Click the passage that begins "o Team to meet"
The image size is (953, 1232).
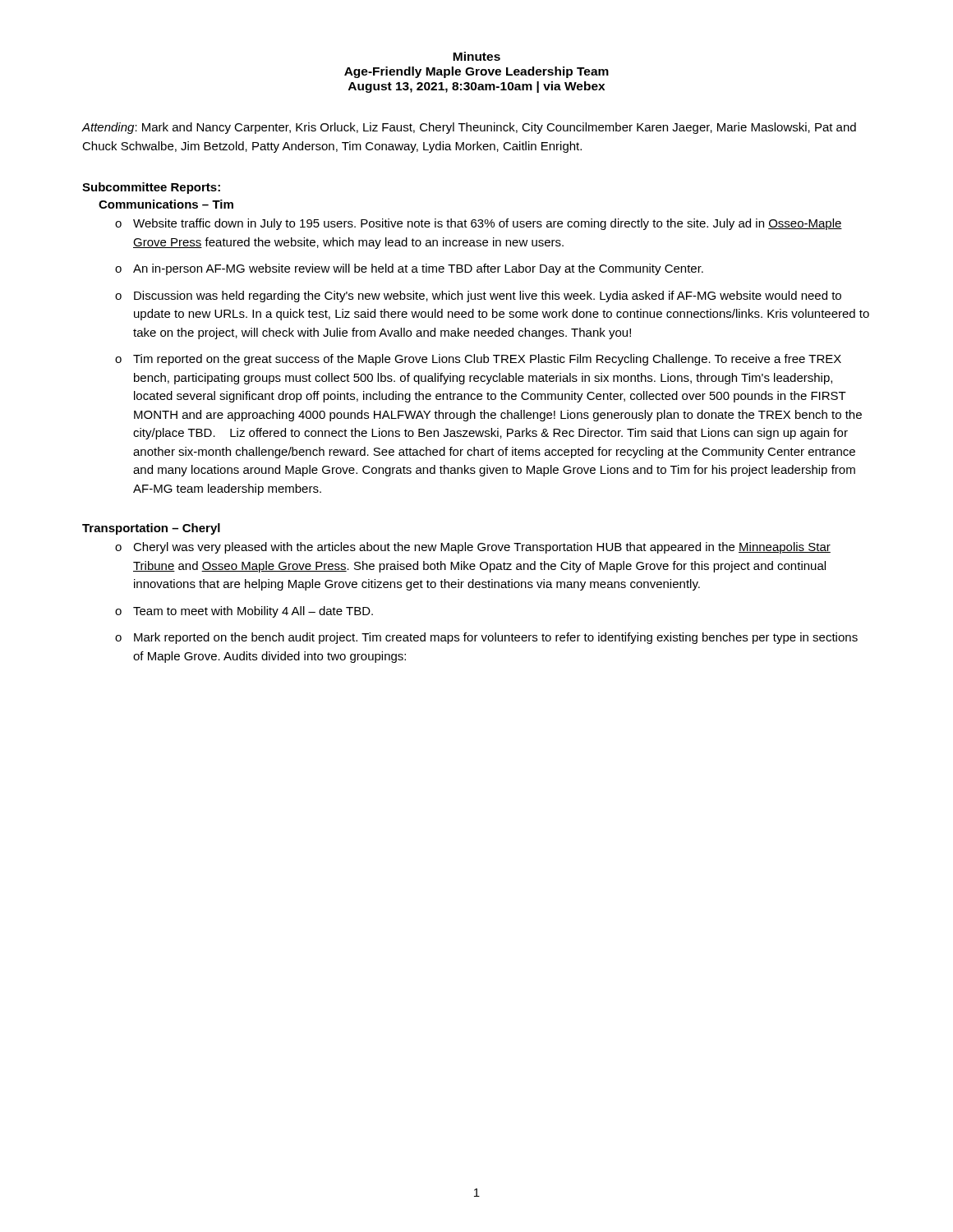tap(244, 612)
